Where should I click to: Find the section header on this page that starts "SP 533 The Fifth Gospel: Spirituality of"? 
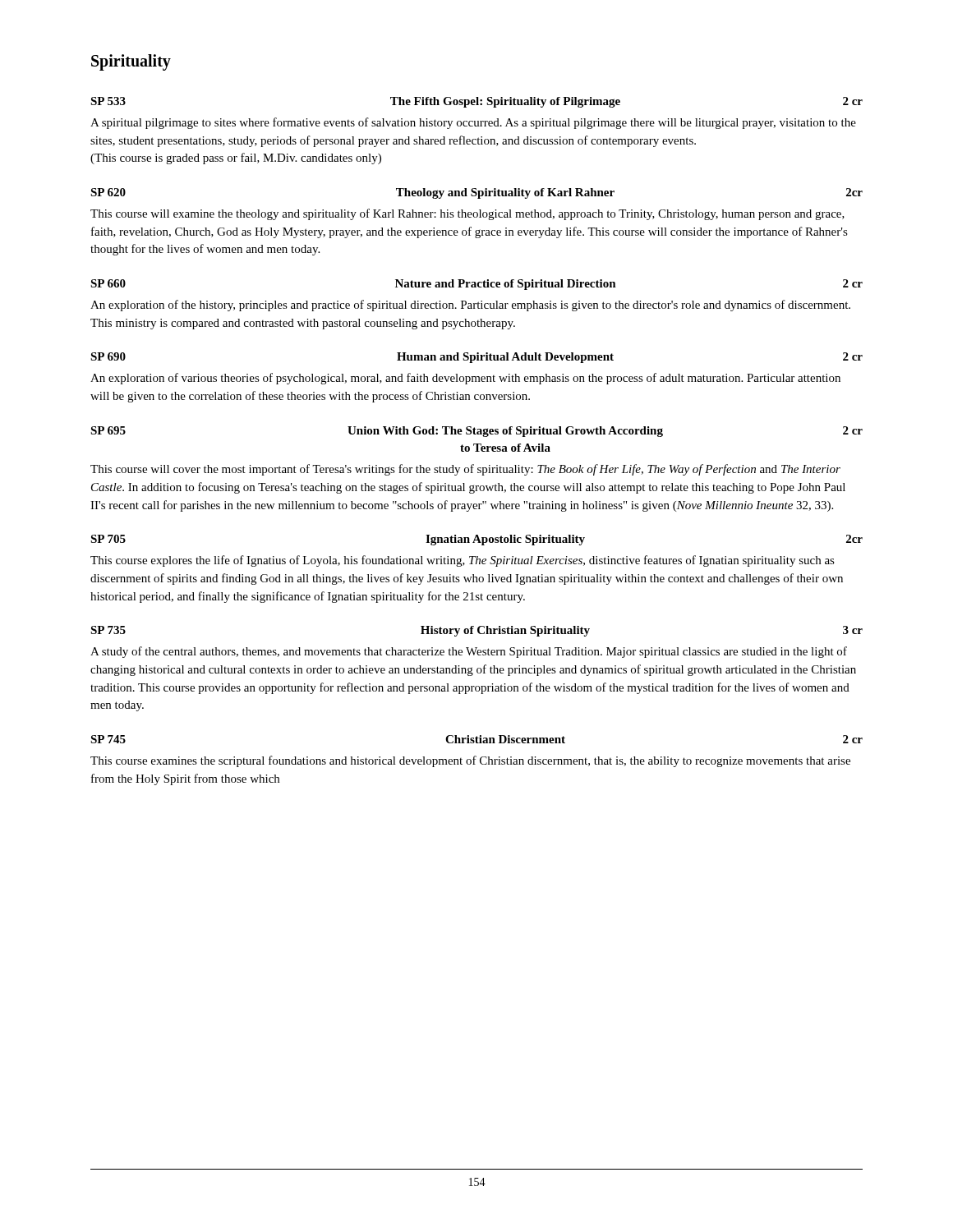(476, 102)
